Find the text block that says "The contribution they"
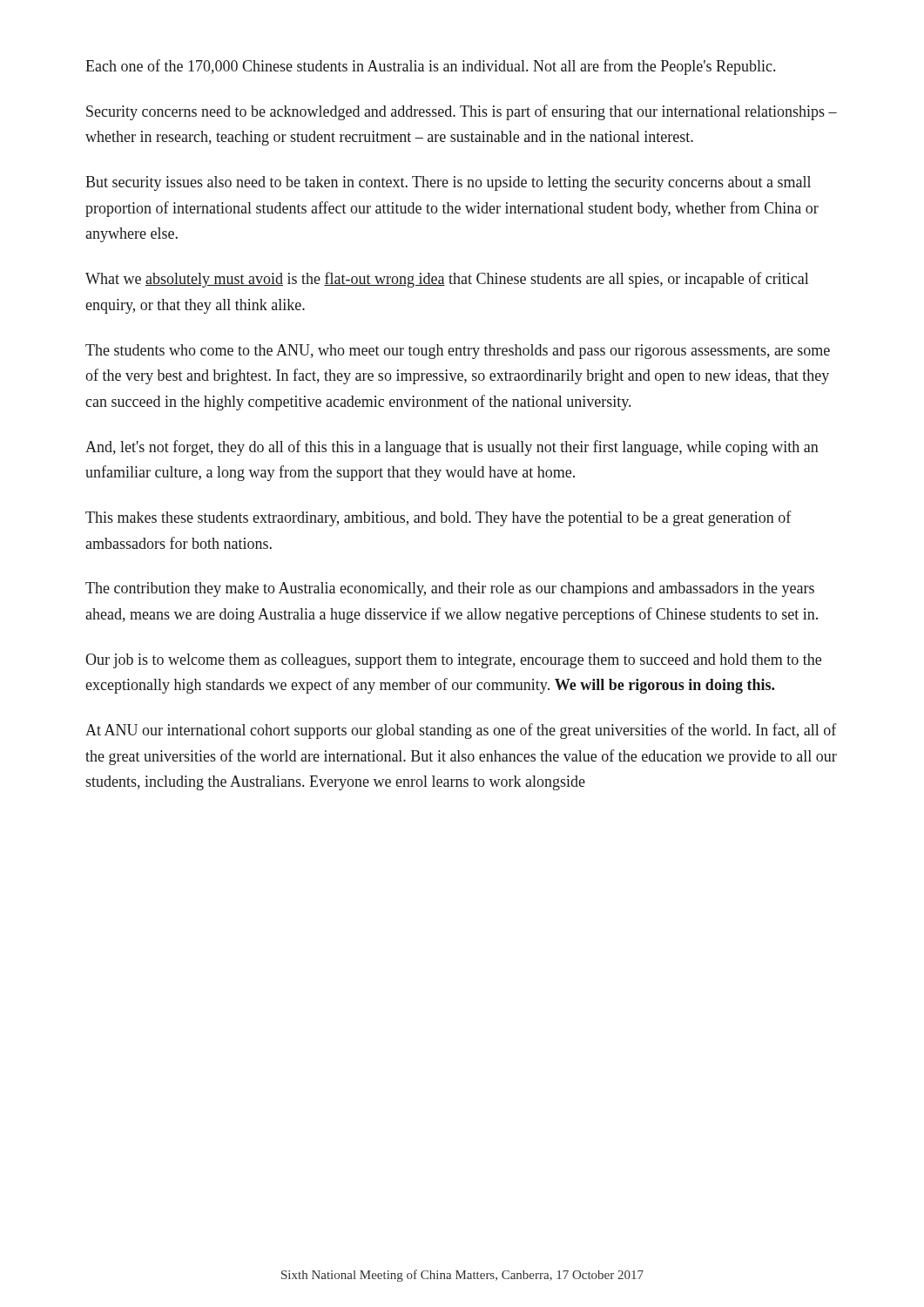924x1307 pixels. point(452,601)
